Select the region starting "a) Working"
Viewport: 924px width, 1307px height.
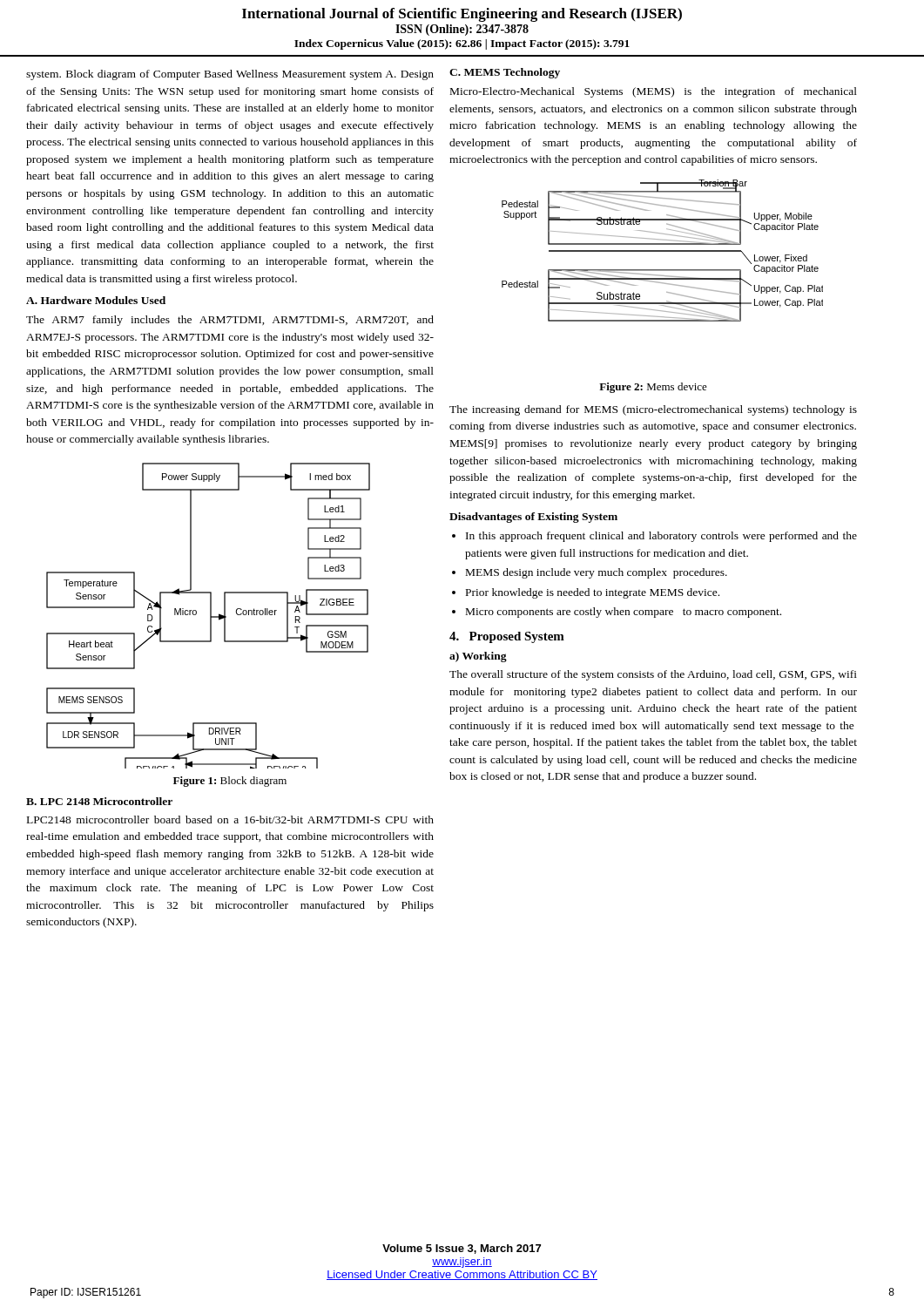(478, 656)
